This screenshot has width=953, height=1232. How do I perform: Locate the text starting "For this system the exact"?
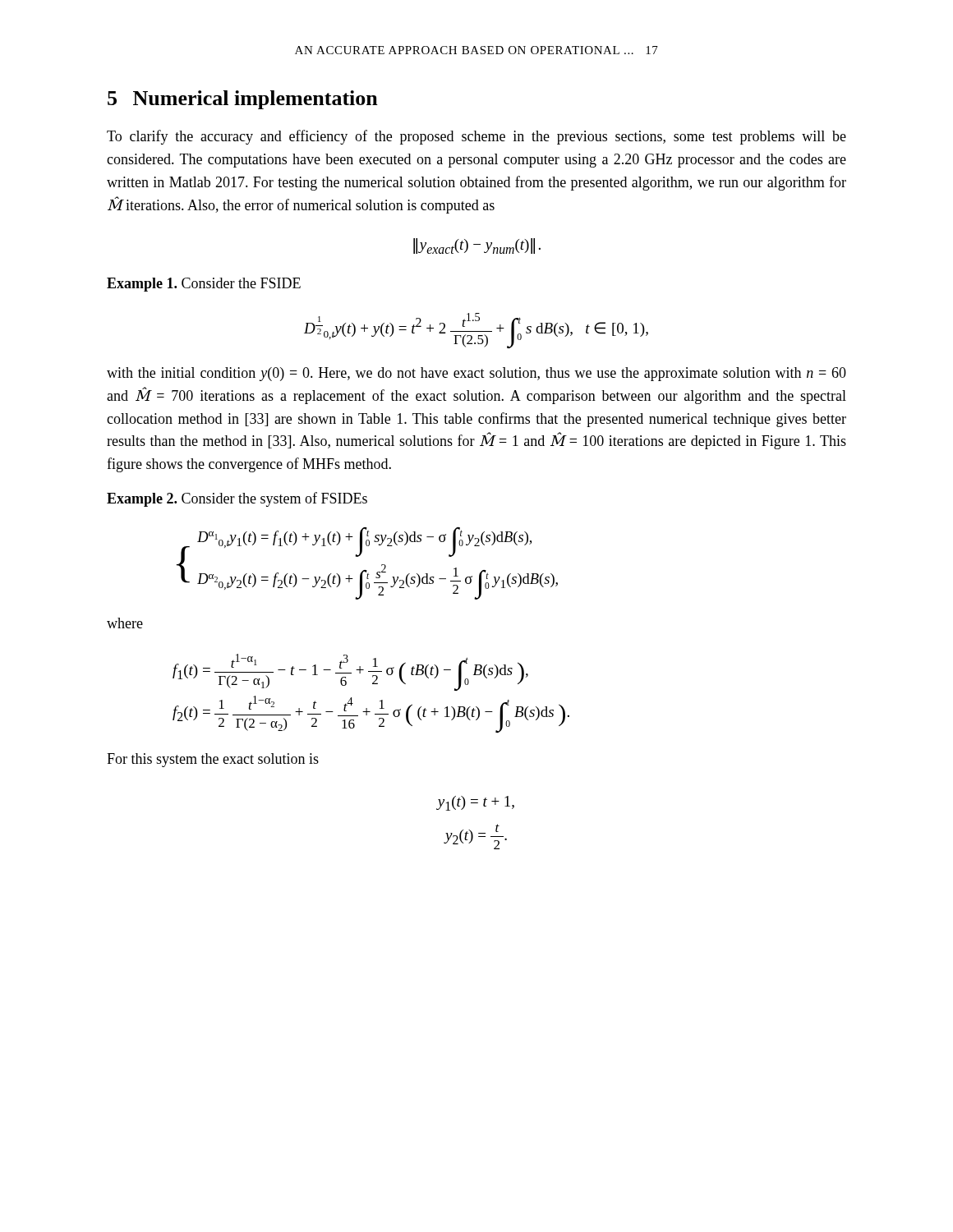tap(213, 760)
